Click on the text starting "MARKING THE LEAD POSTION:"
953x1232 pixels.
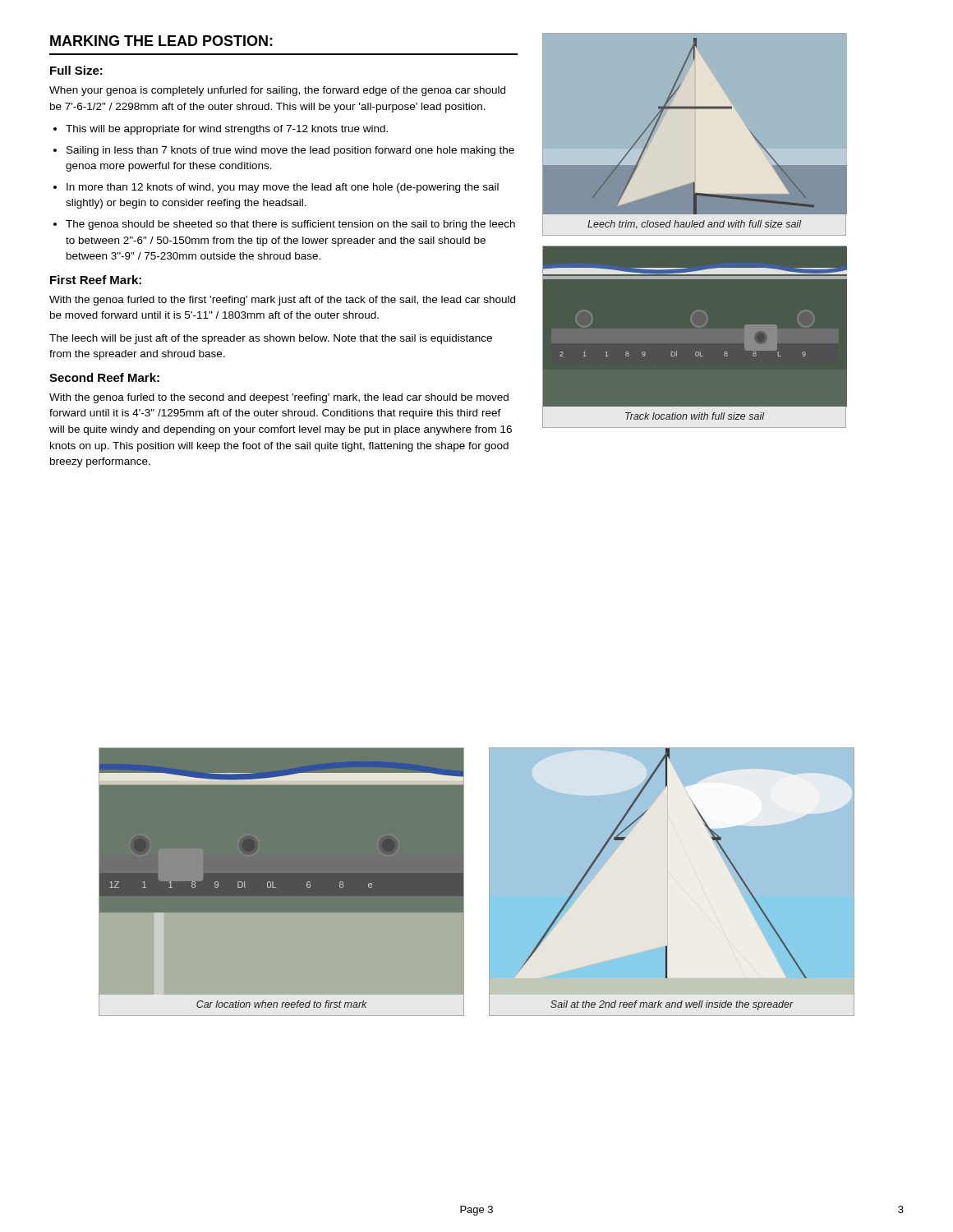click(283, 44)
